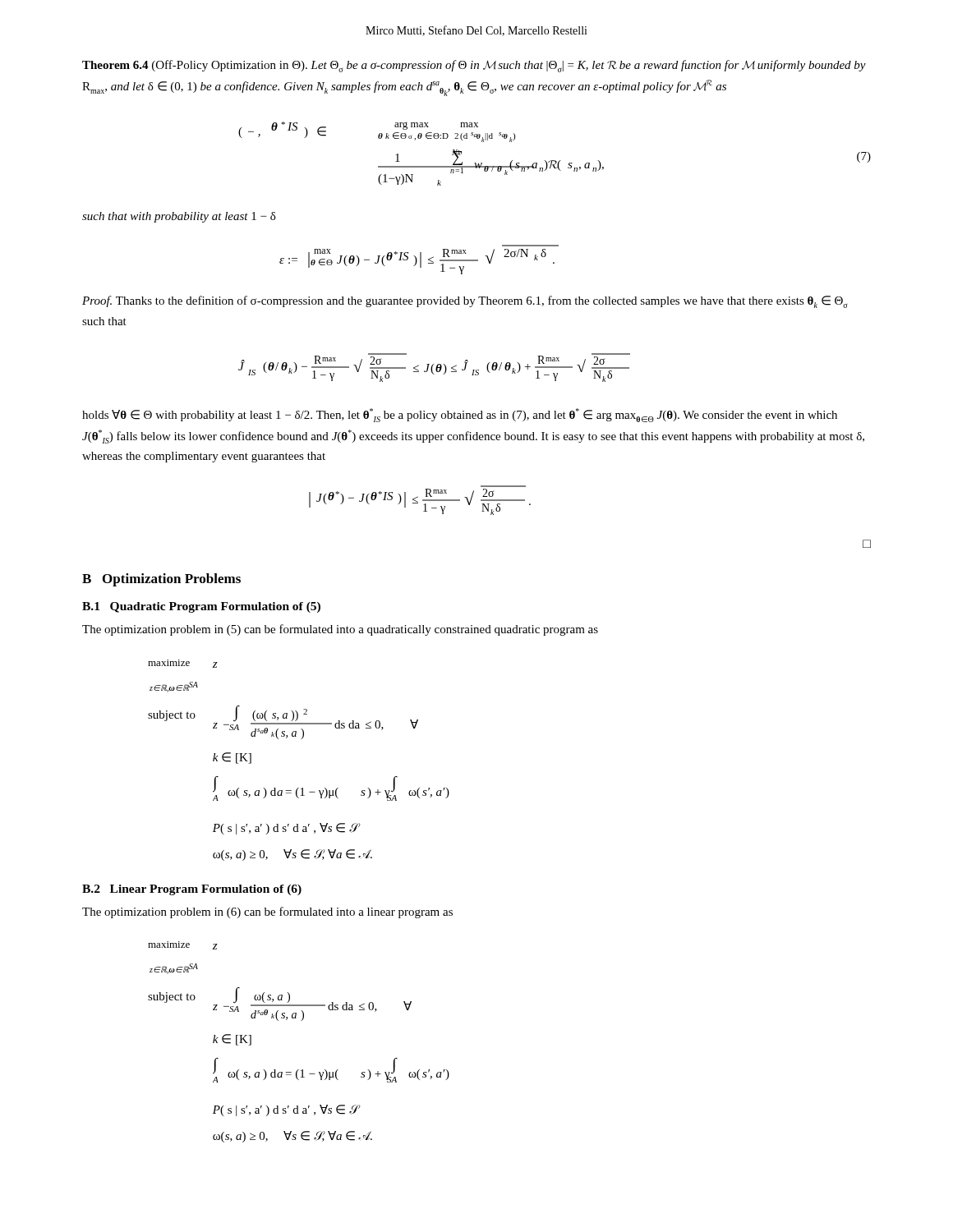
Task: Locate the text block starting "ε := | max θ ∈Θ"
Action: pyautogui.click(x=476, y=257)
